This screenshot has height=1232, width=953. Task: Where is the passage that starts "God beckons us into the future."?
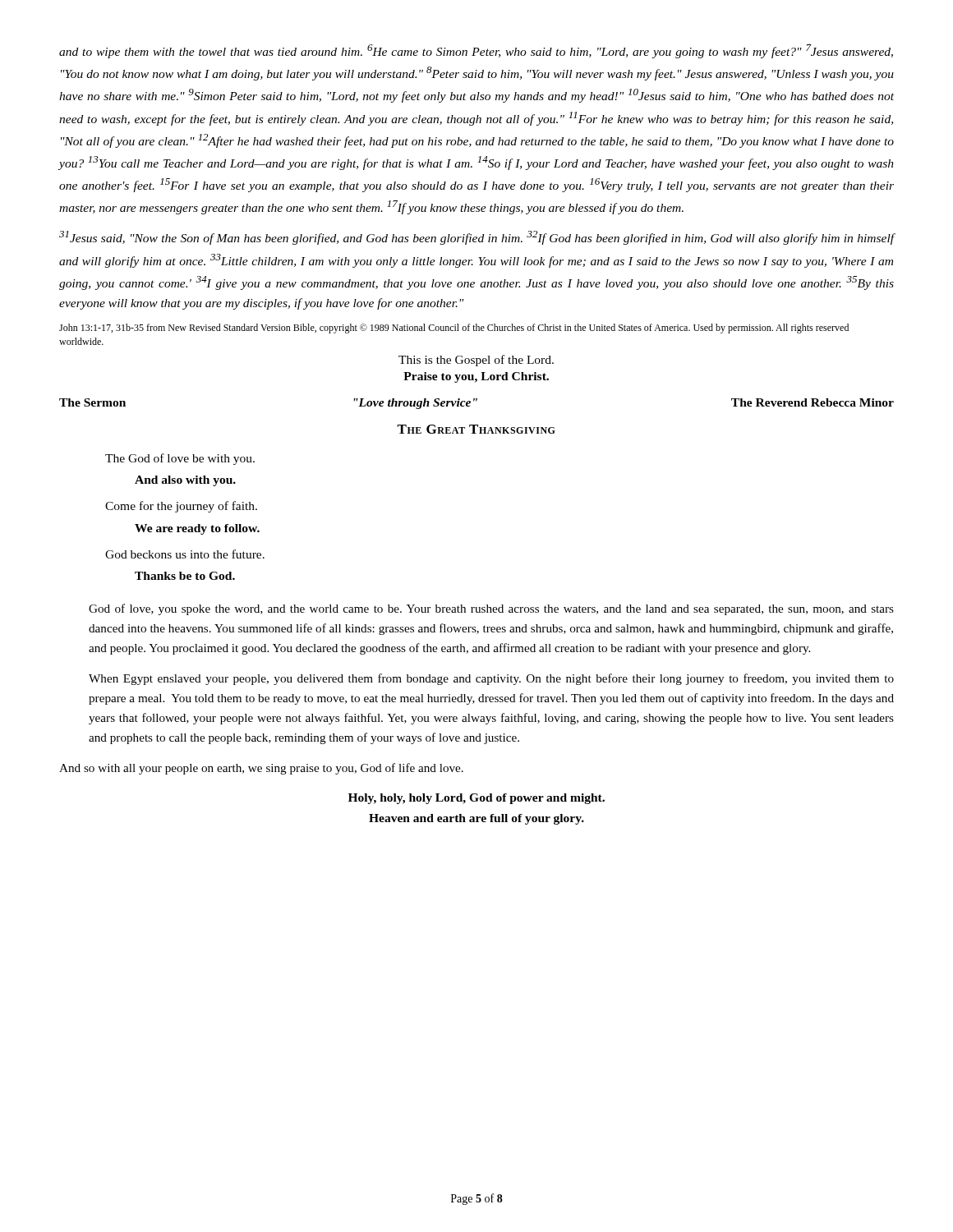point(185,554)
